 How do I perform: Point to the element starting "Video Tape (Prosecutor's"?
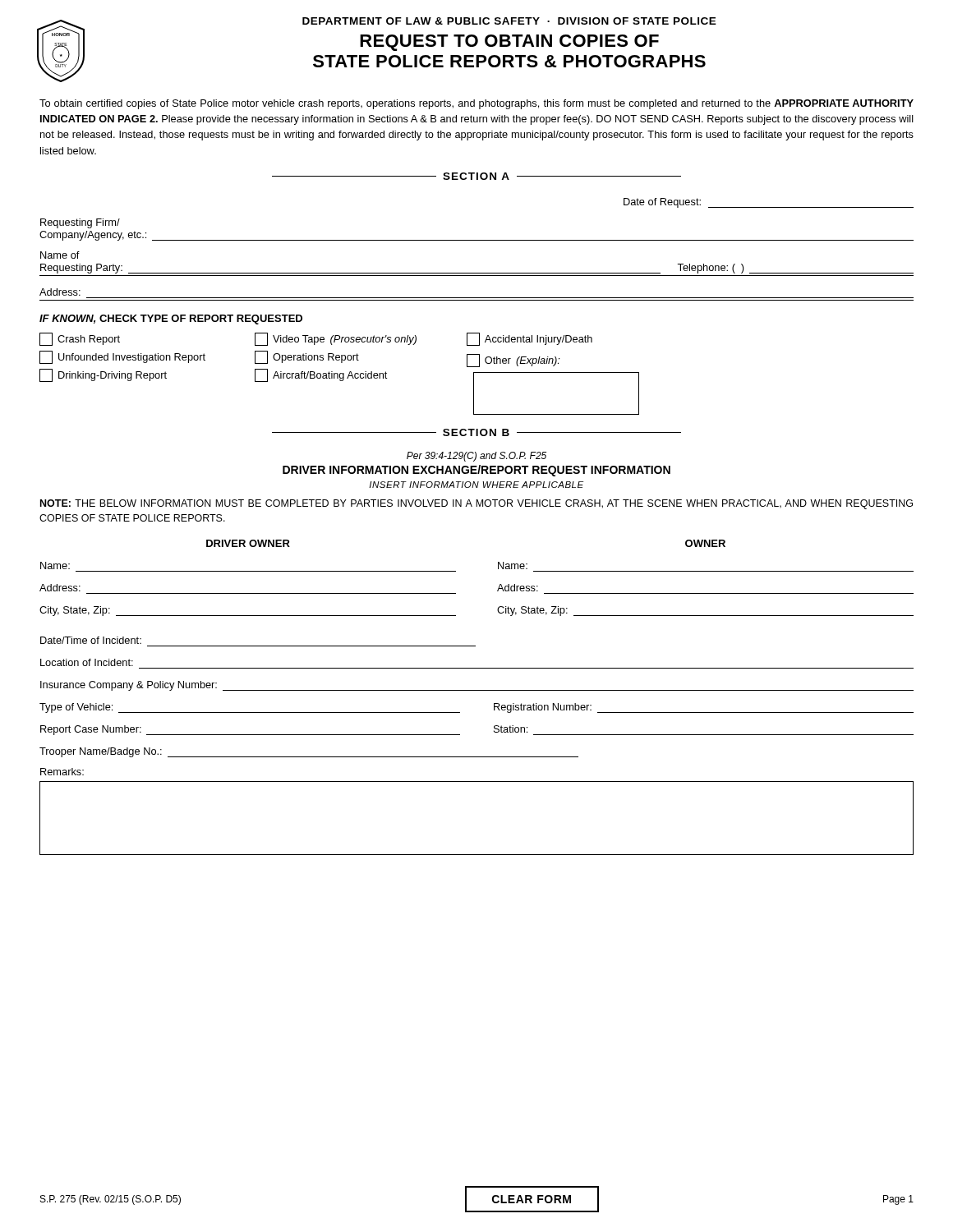[336, 339]
